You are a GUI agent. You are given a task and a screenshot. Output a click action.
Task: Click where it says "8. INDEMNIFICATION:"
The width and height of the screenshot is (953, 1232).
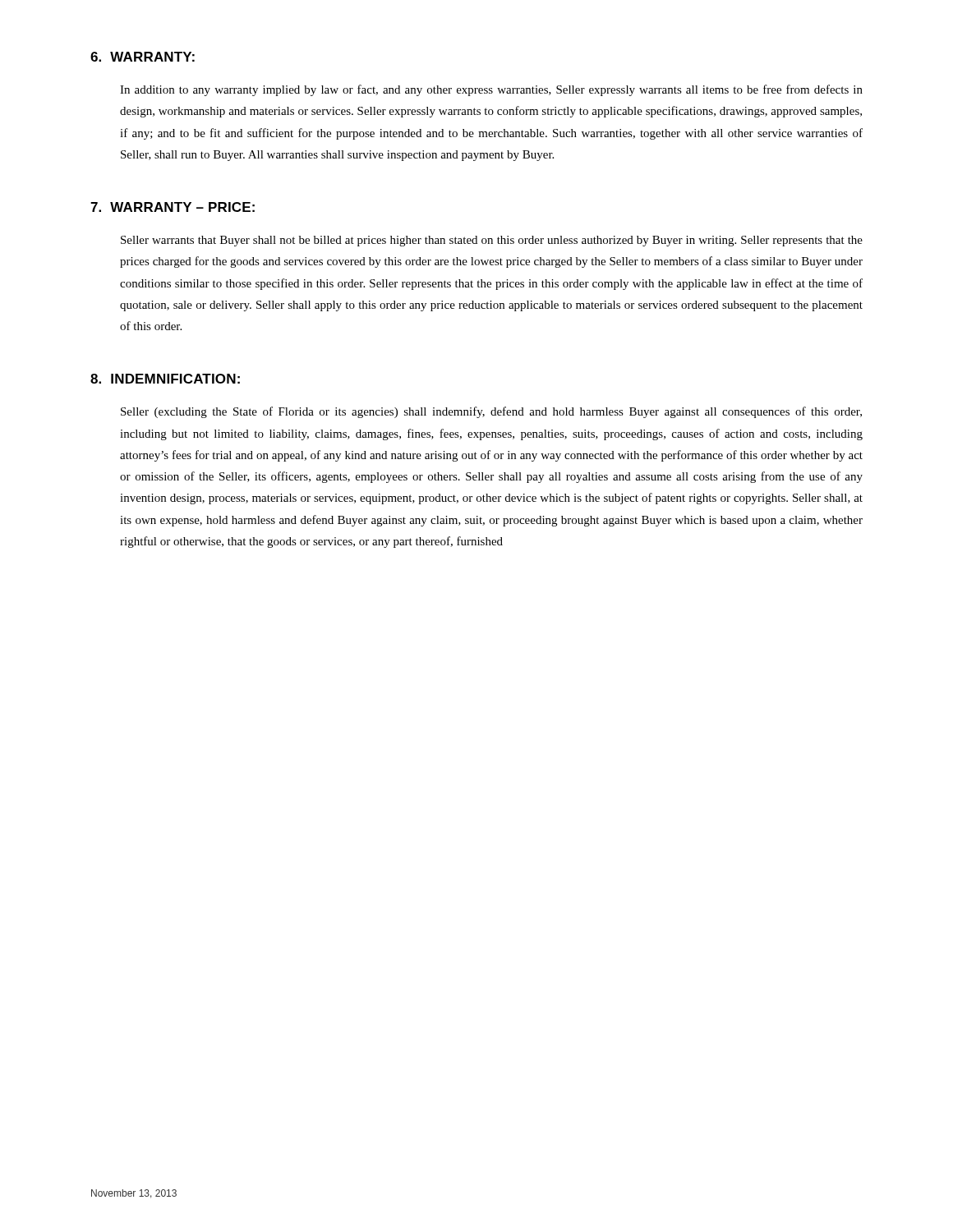click(x=166, y=379)
